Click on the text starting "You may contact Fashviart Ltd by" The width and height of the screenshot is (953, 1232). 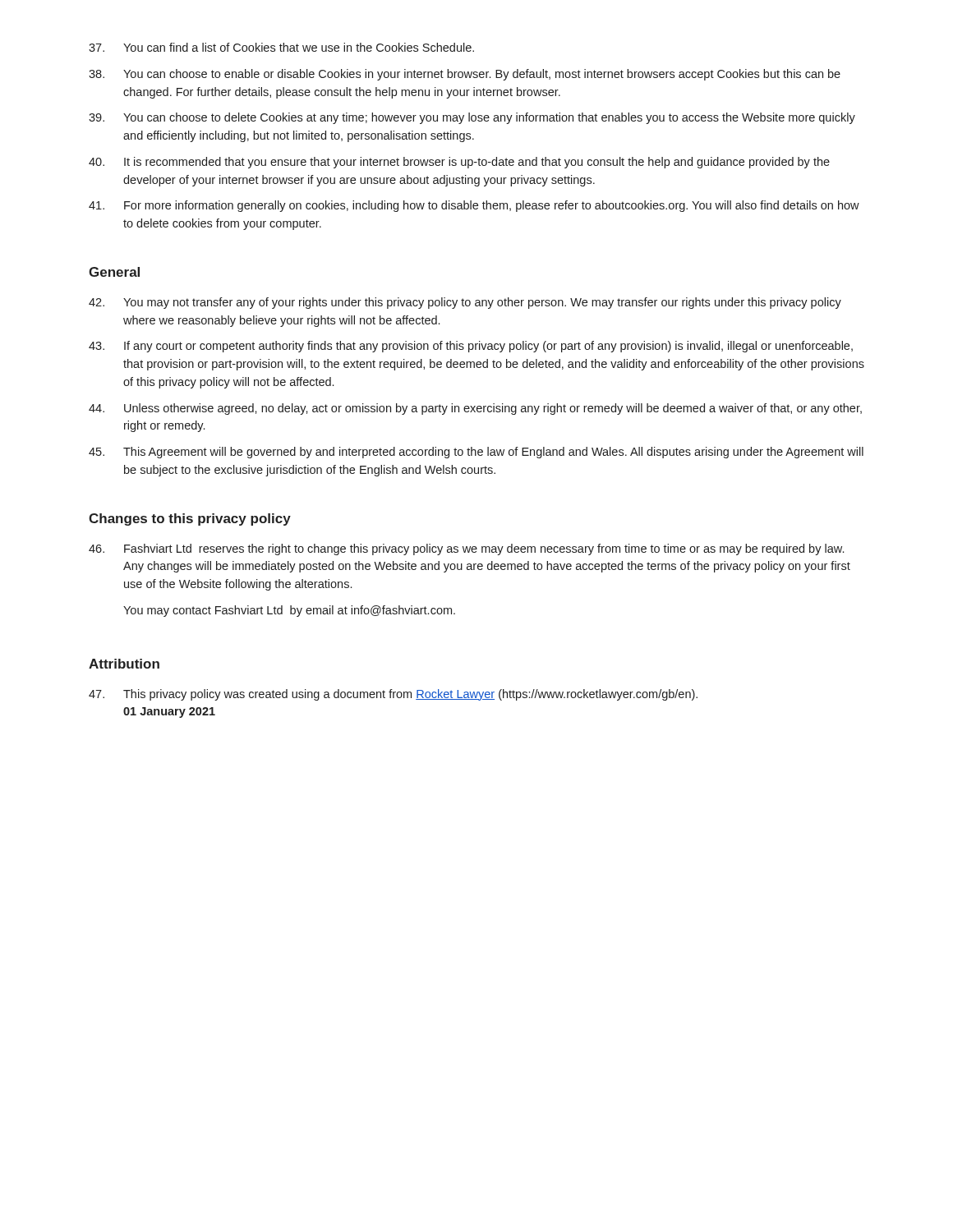tap(290, 610)
